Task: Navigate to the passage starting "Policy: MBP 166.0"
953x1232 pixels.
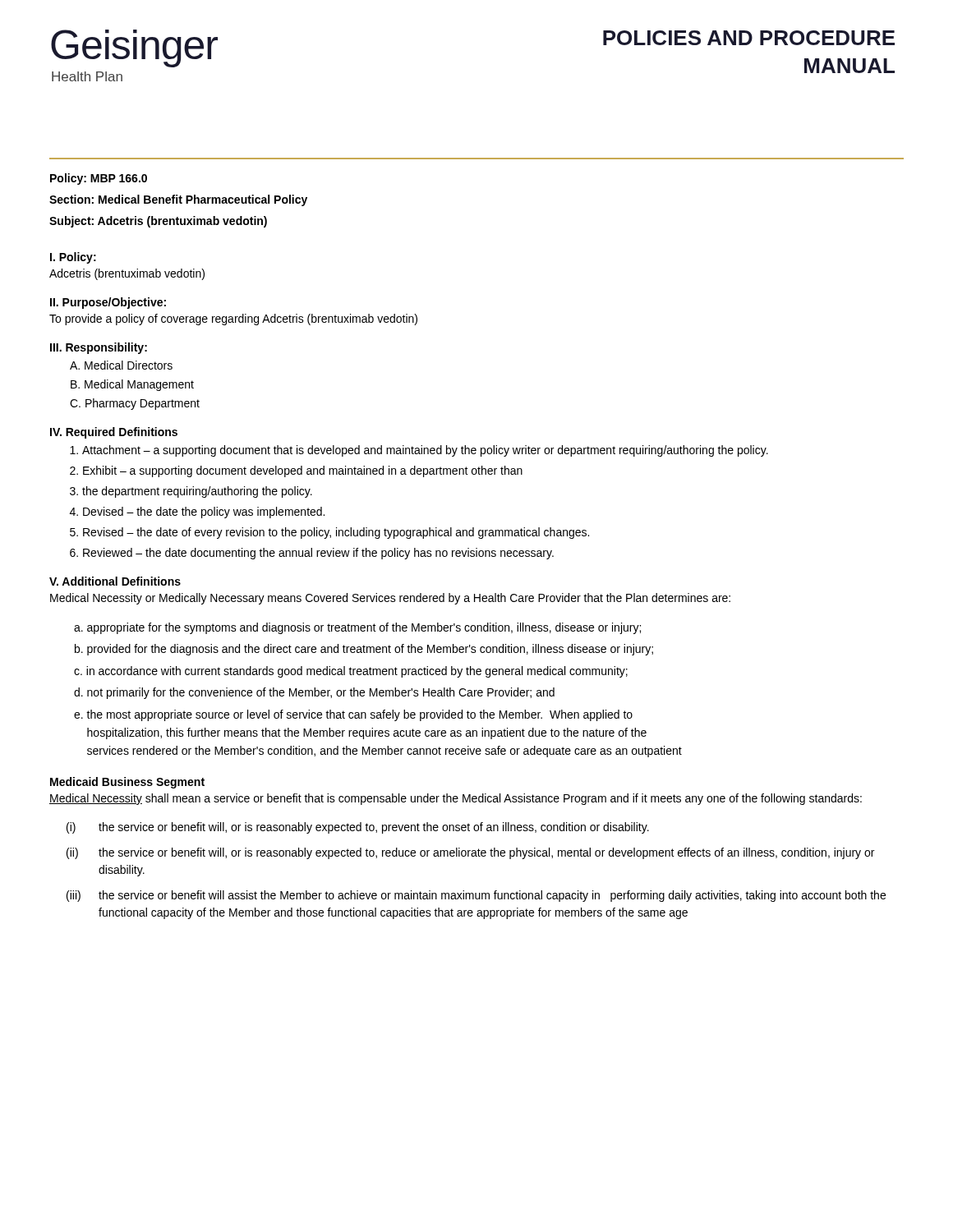Action: click(98, 178)
